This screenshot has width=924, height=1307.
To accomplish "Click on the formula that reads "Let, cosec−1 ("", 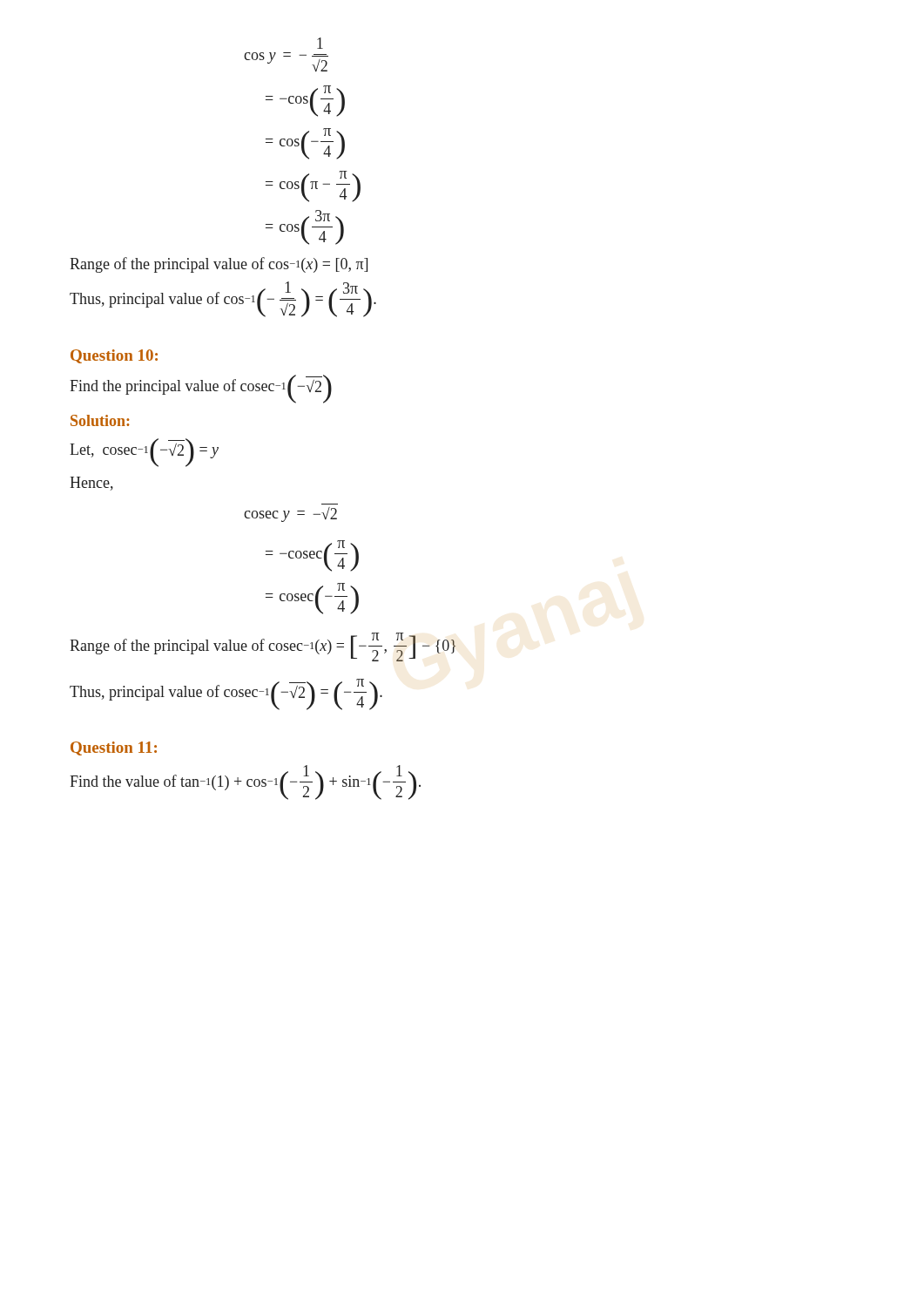I will tap(144, 450).
